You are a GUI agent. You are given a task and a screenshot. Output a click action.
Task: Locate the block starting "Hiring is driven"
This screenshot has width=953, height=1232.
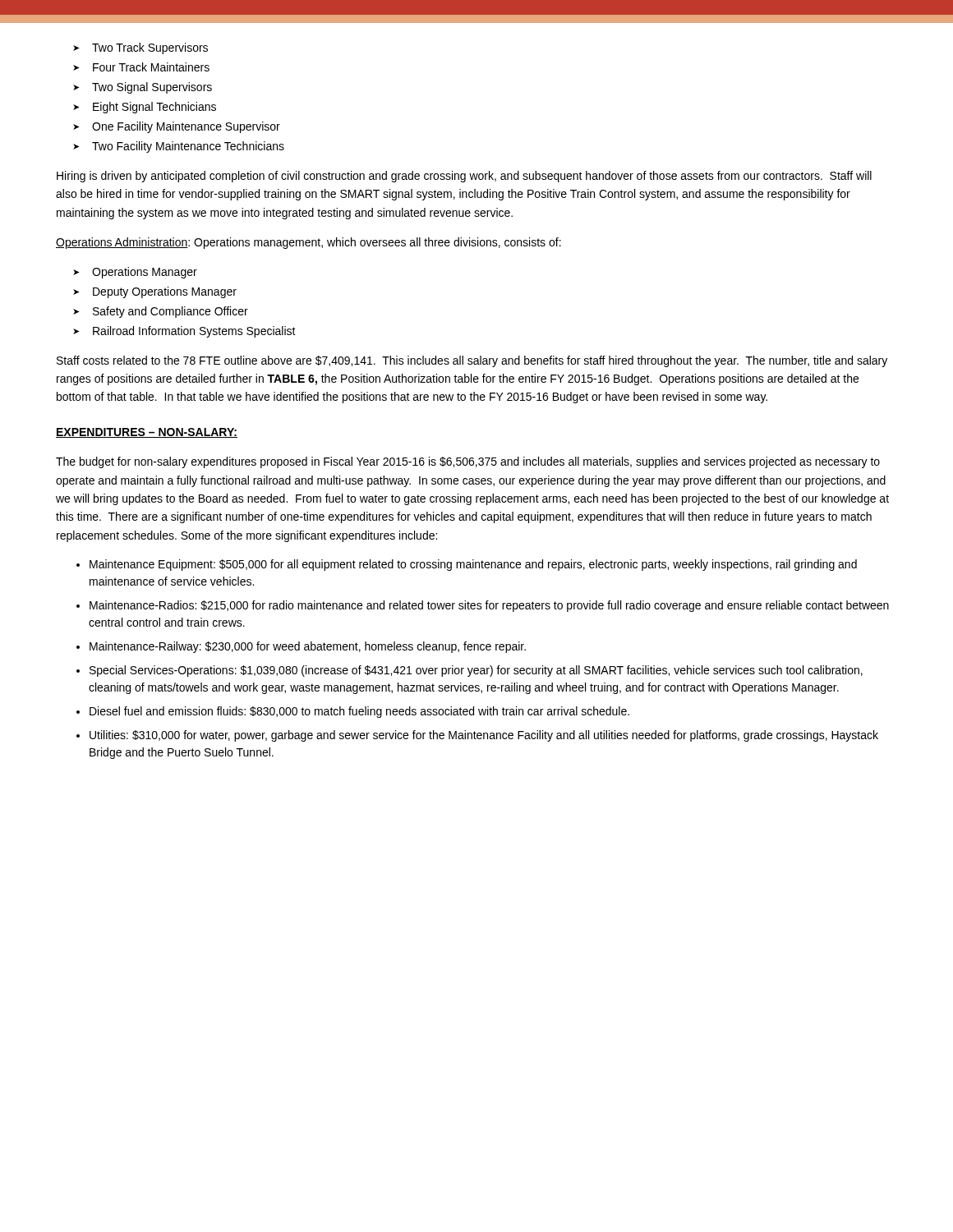point(475,194)
